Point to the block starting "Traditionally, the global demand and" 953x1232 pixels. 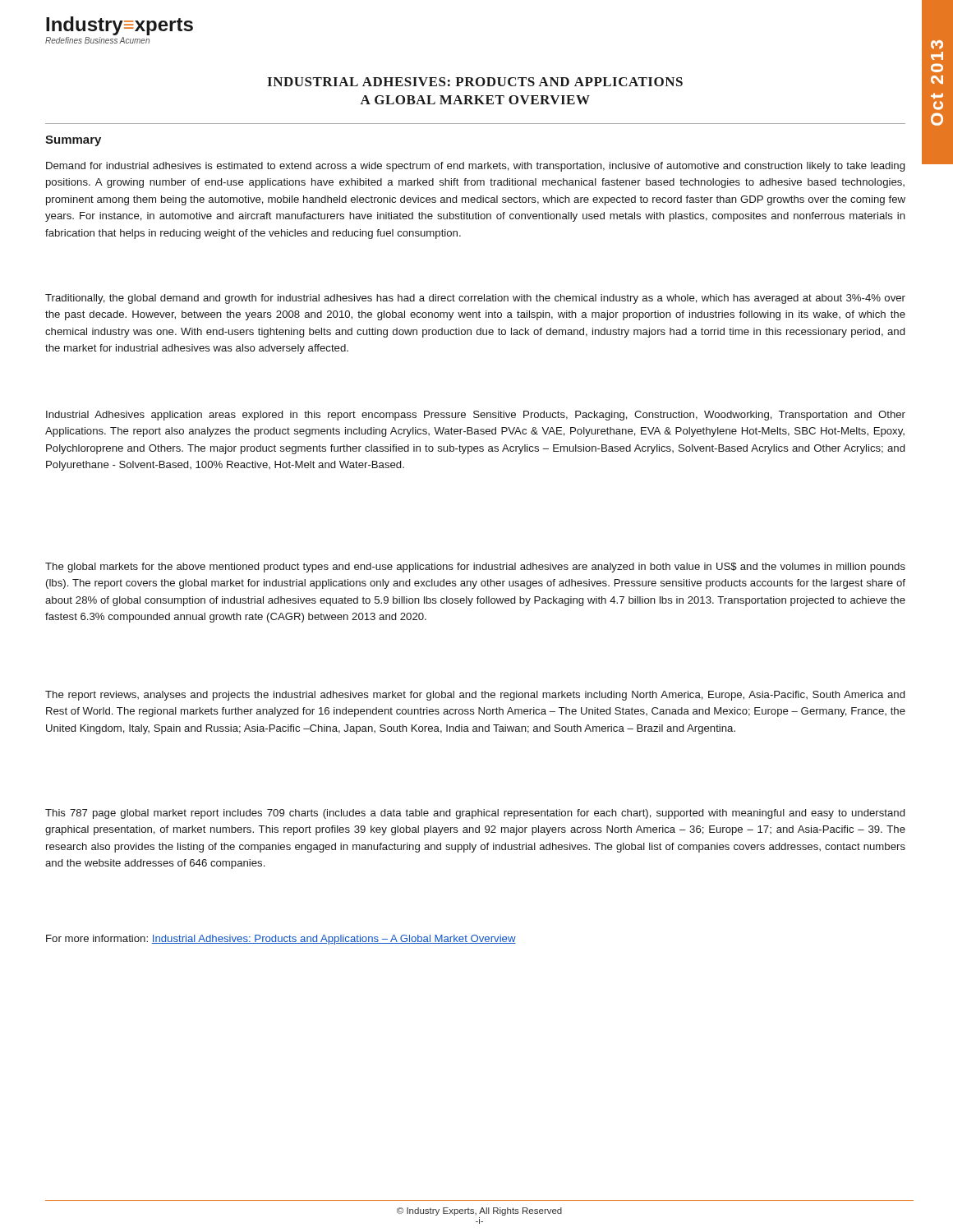[x=475, y=323]
